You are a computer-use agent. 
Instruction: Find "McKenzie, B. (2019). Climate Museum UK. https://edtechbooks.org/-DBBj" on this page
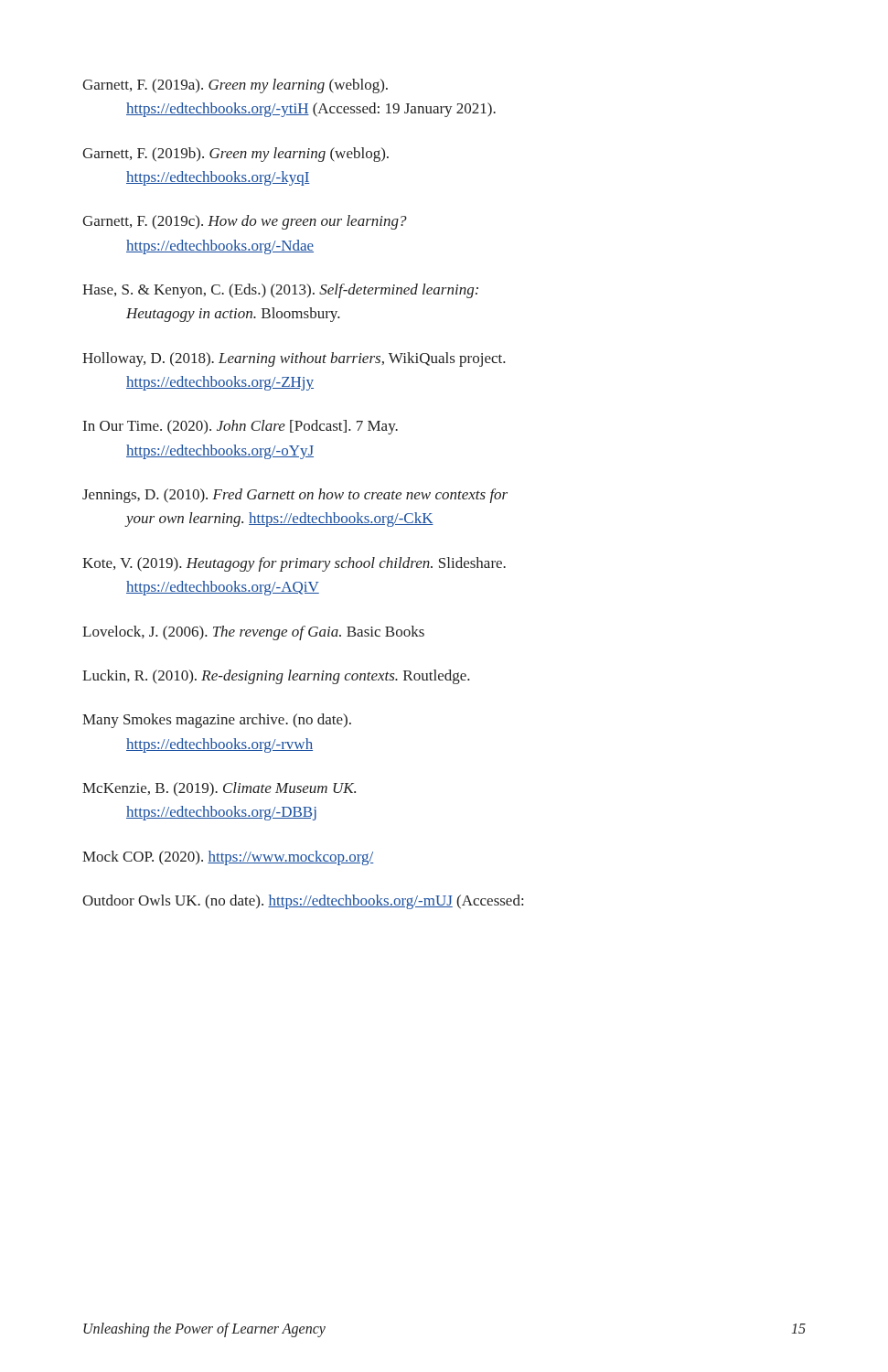tap(220, 800)
